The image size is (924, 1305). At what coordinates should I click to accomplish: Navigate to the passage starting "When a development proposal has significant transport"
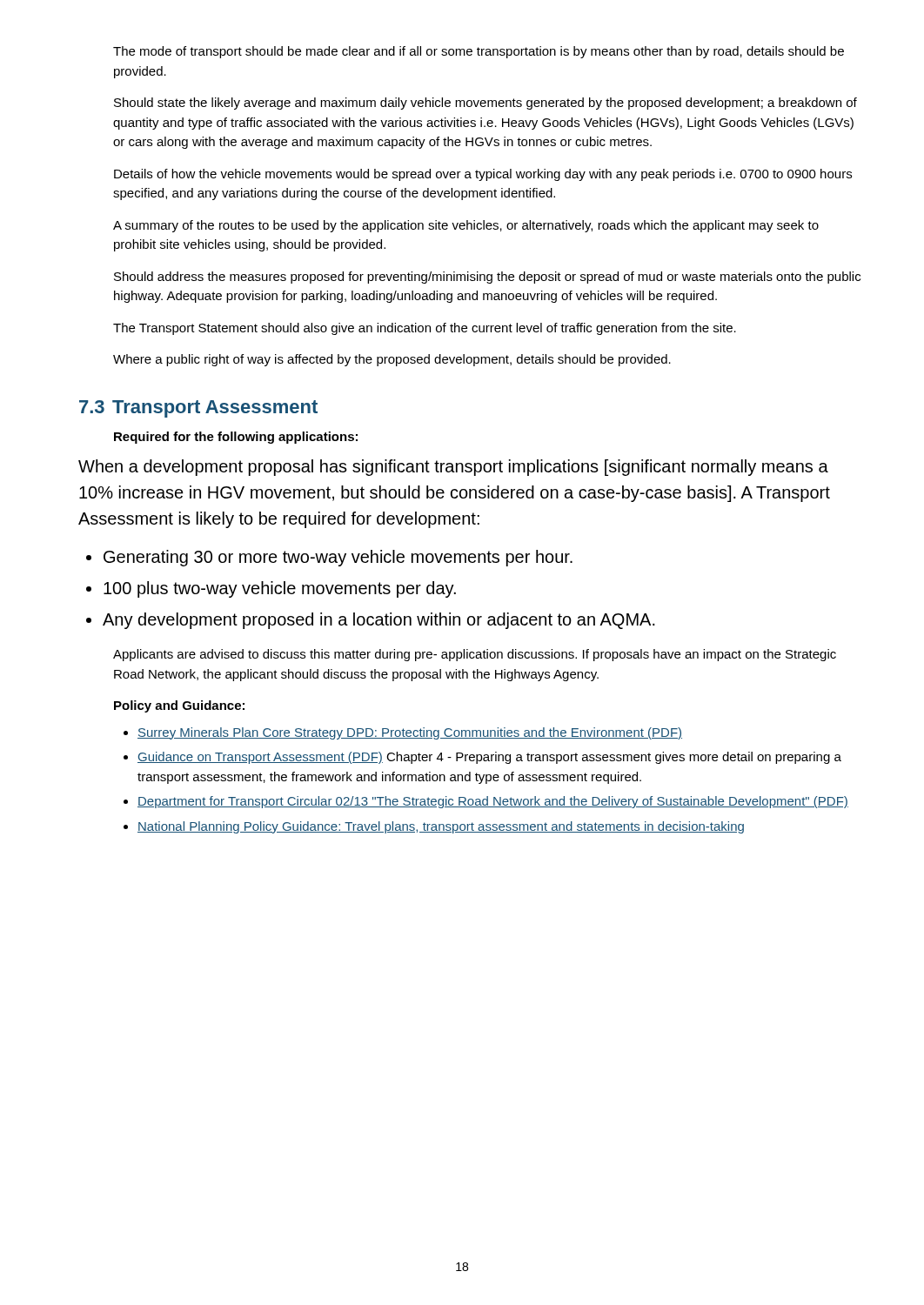point(454,492)
